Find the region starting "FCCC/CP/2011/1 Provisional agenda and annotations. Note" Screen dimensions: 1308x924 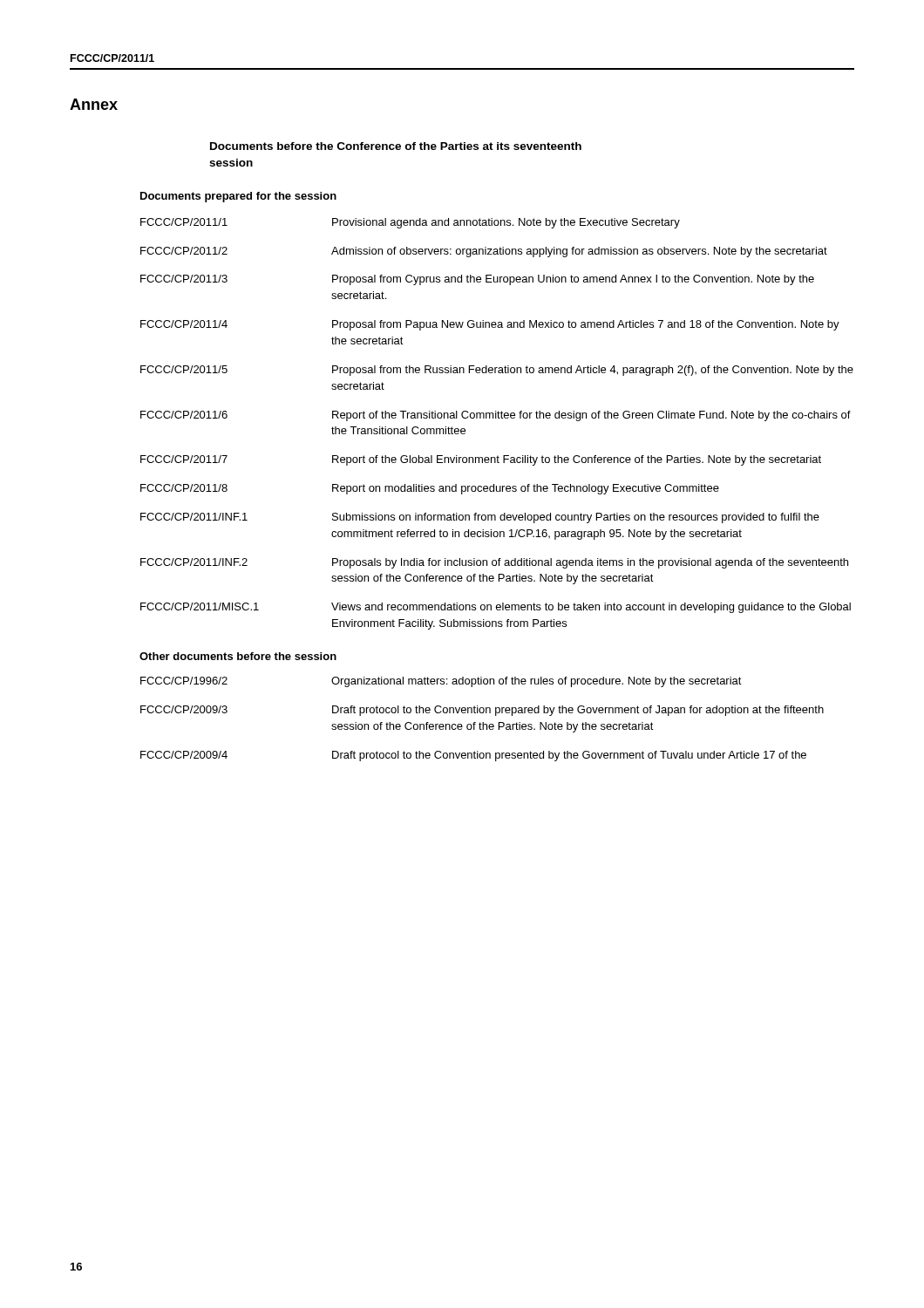click(x=497, y=223)
